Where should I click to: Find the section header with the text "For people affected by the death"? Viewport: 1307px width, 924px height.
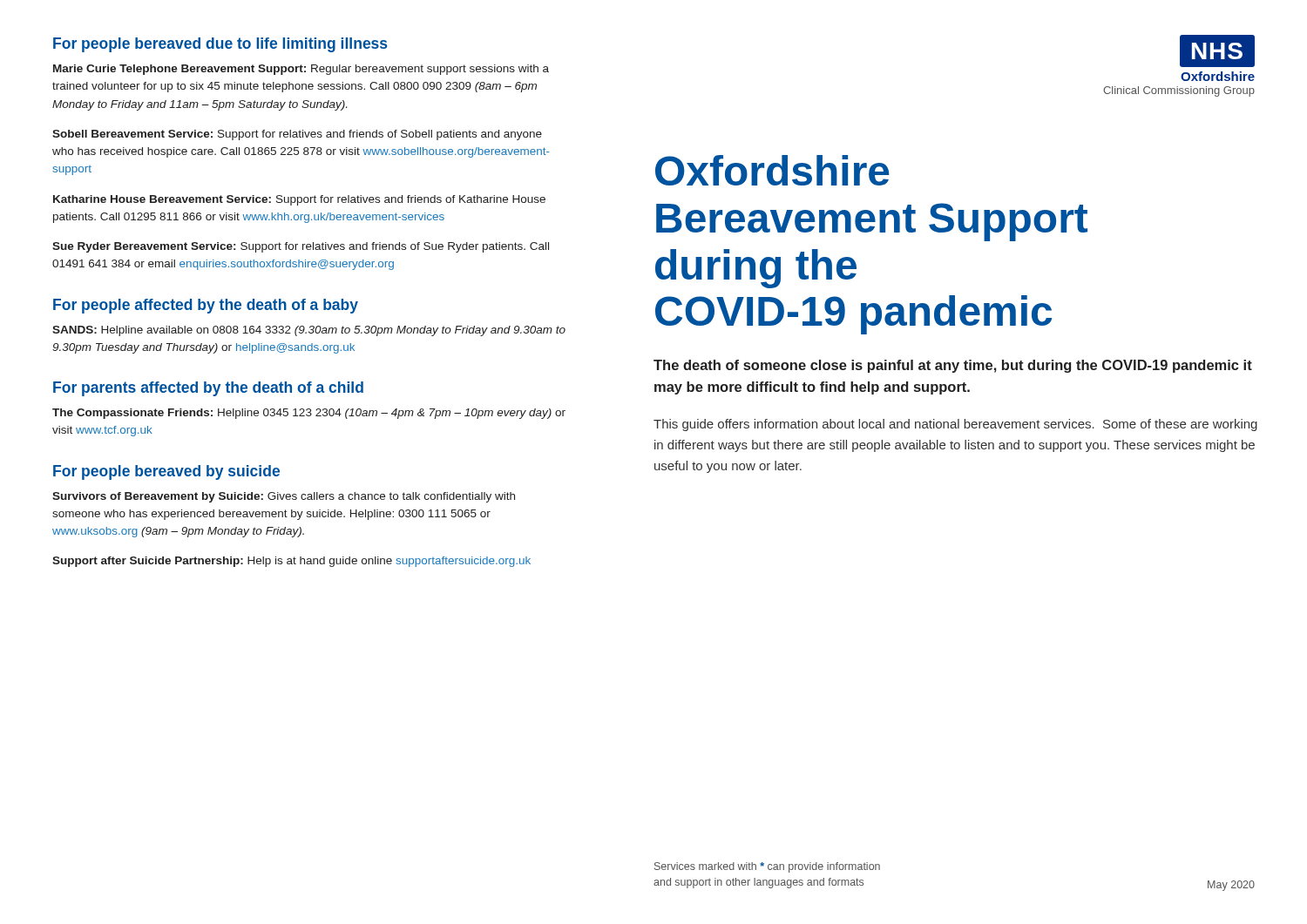(x=205, y=304)
